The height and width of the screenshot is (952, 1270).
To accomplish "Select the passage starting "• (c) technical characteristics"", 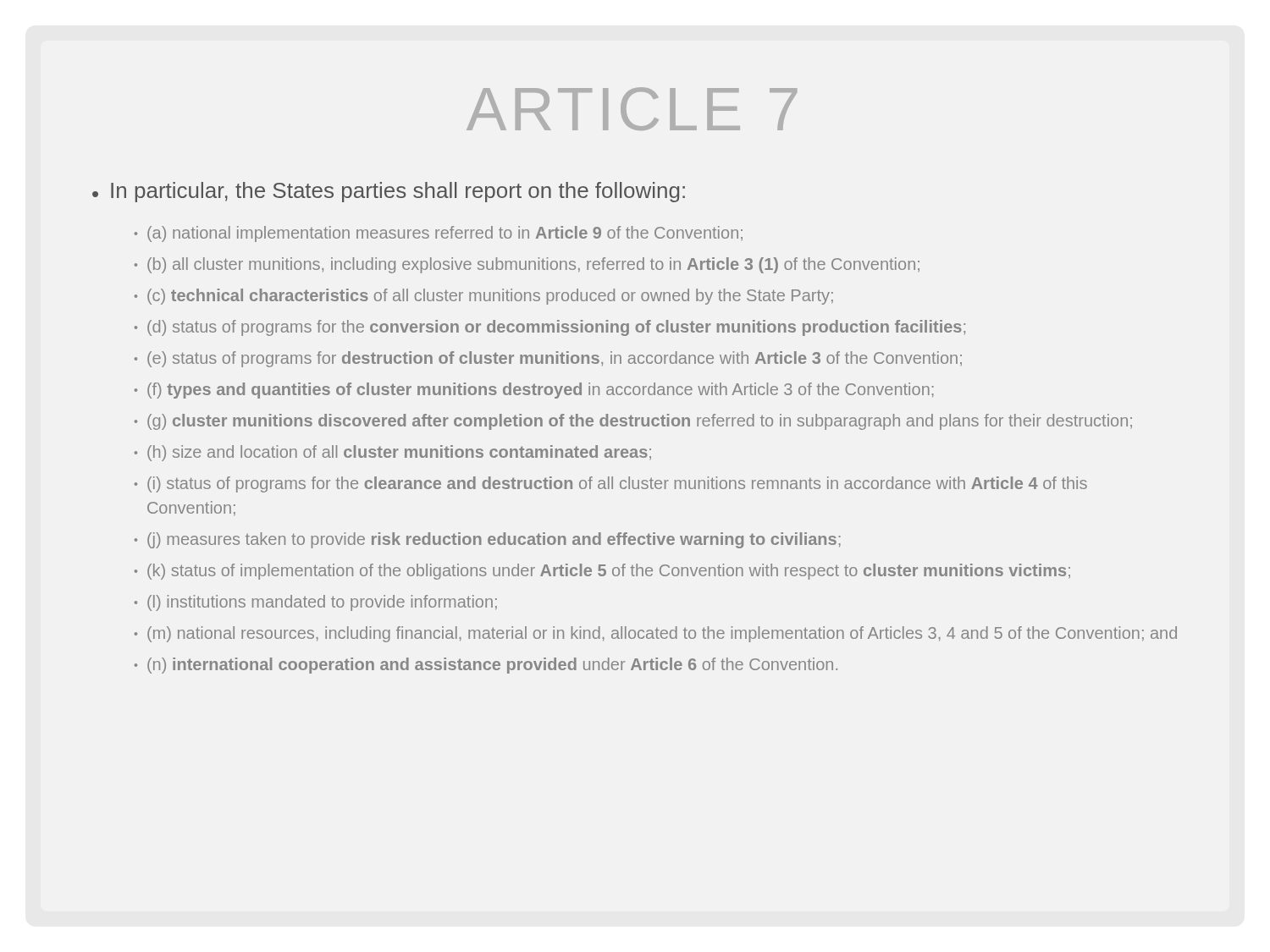I will [x=656, y=296].
